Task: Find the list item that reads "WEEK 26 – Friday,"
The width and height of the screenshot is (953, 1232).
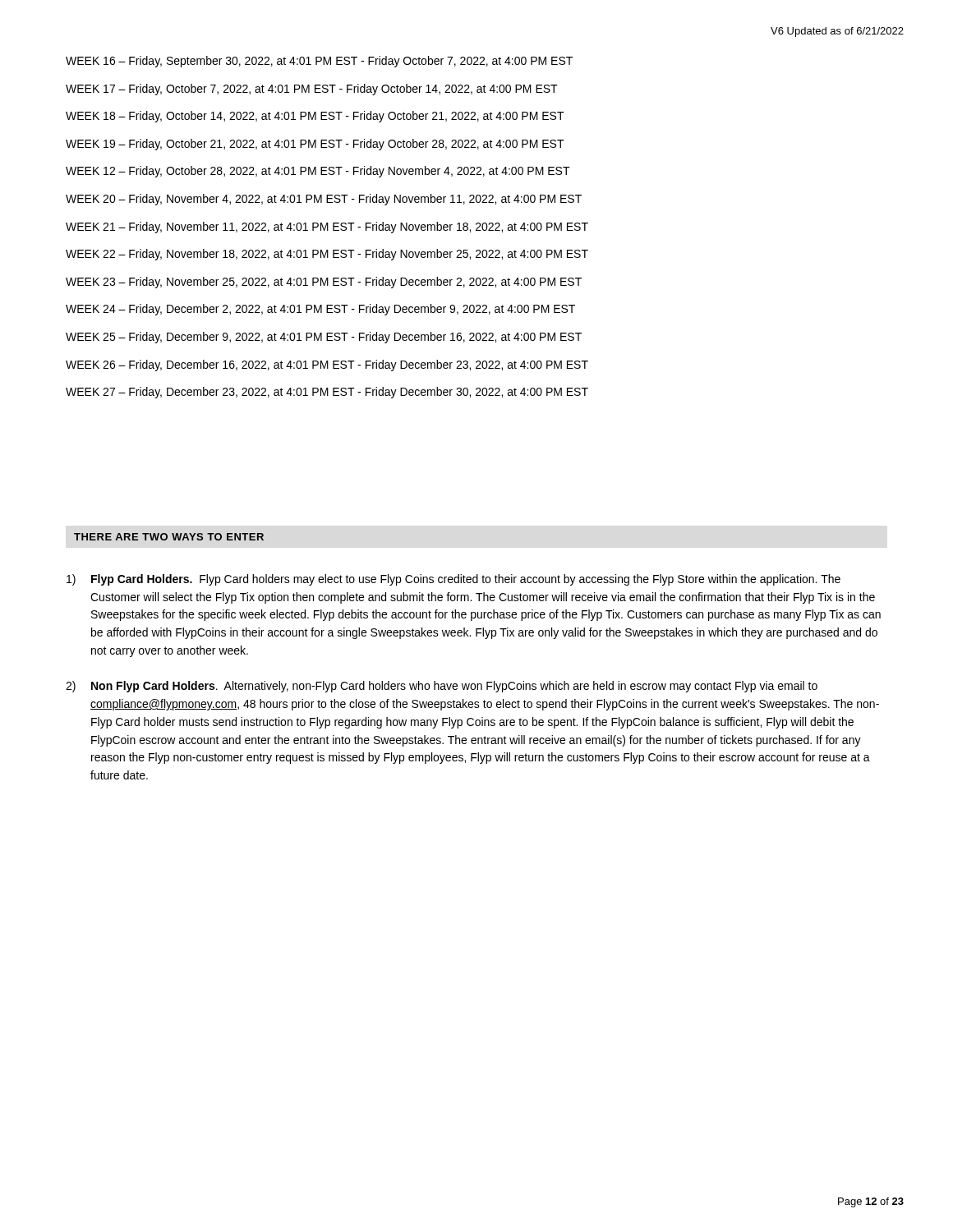Action: (327, 364)
